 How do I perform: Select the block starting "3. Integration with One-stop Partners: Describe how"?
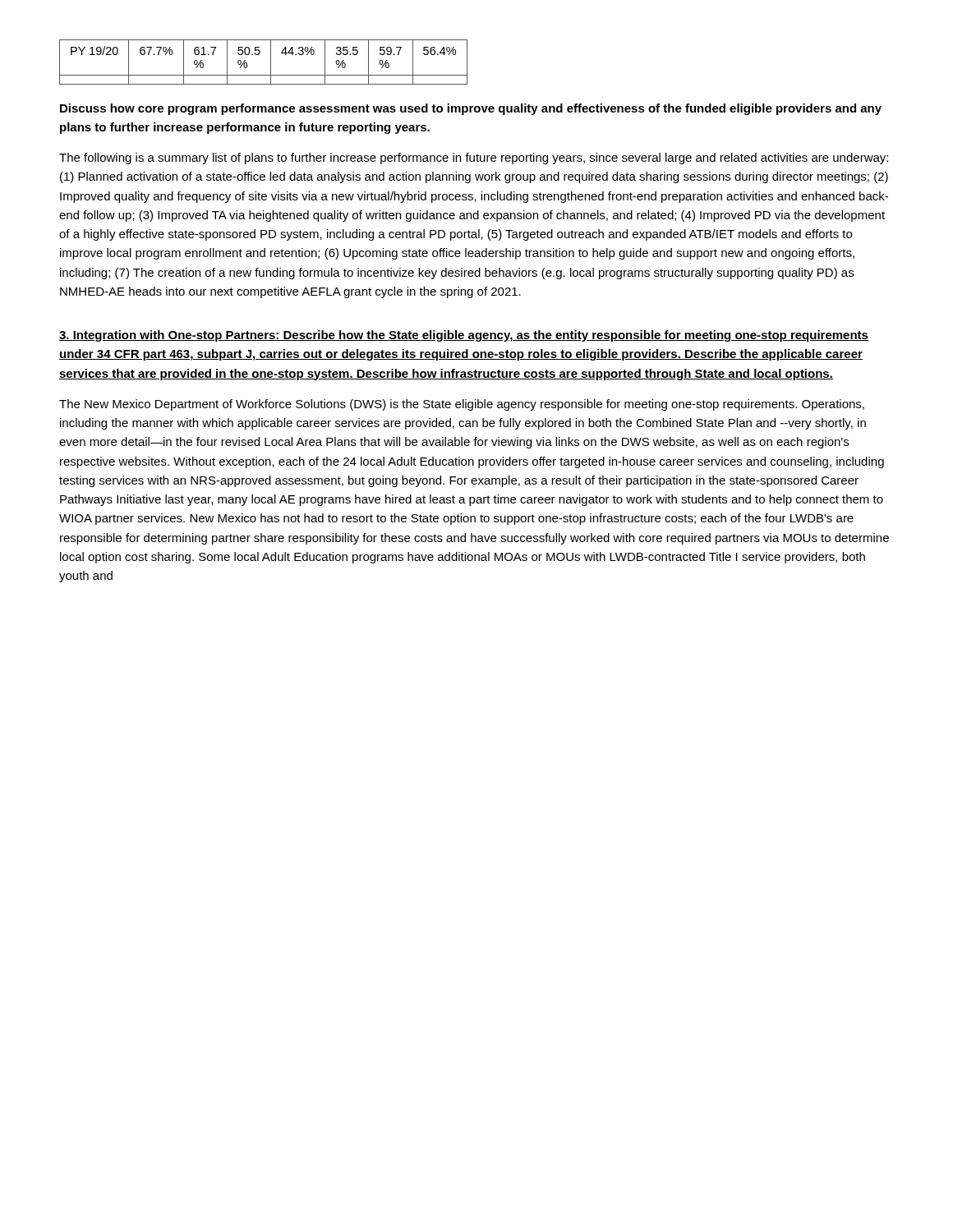[x=464, y=354]
